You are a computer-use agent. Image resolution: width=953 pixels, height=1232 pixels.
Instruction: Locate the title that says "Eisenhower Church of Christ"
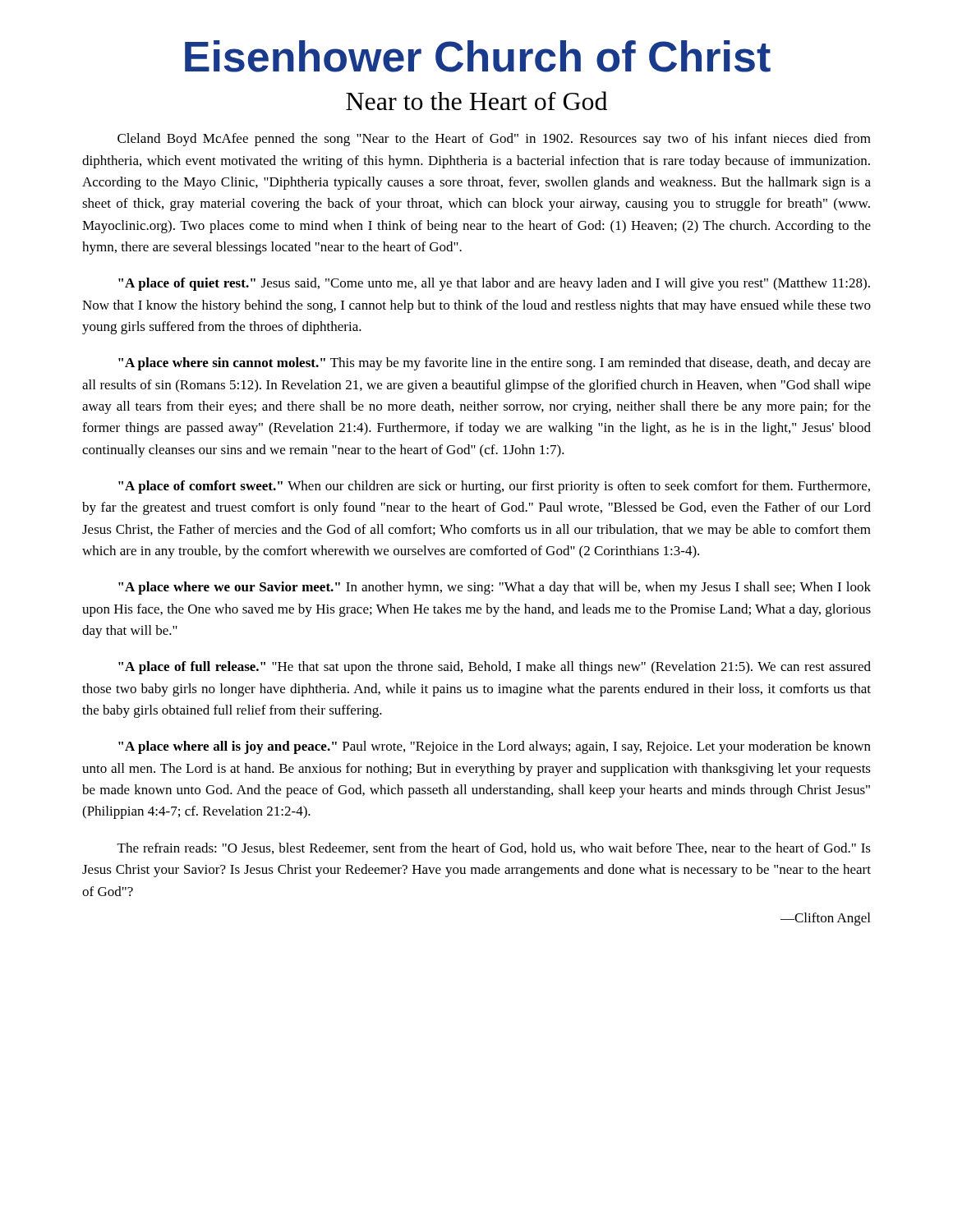(x=476, y=57)
